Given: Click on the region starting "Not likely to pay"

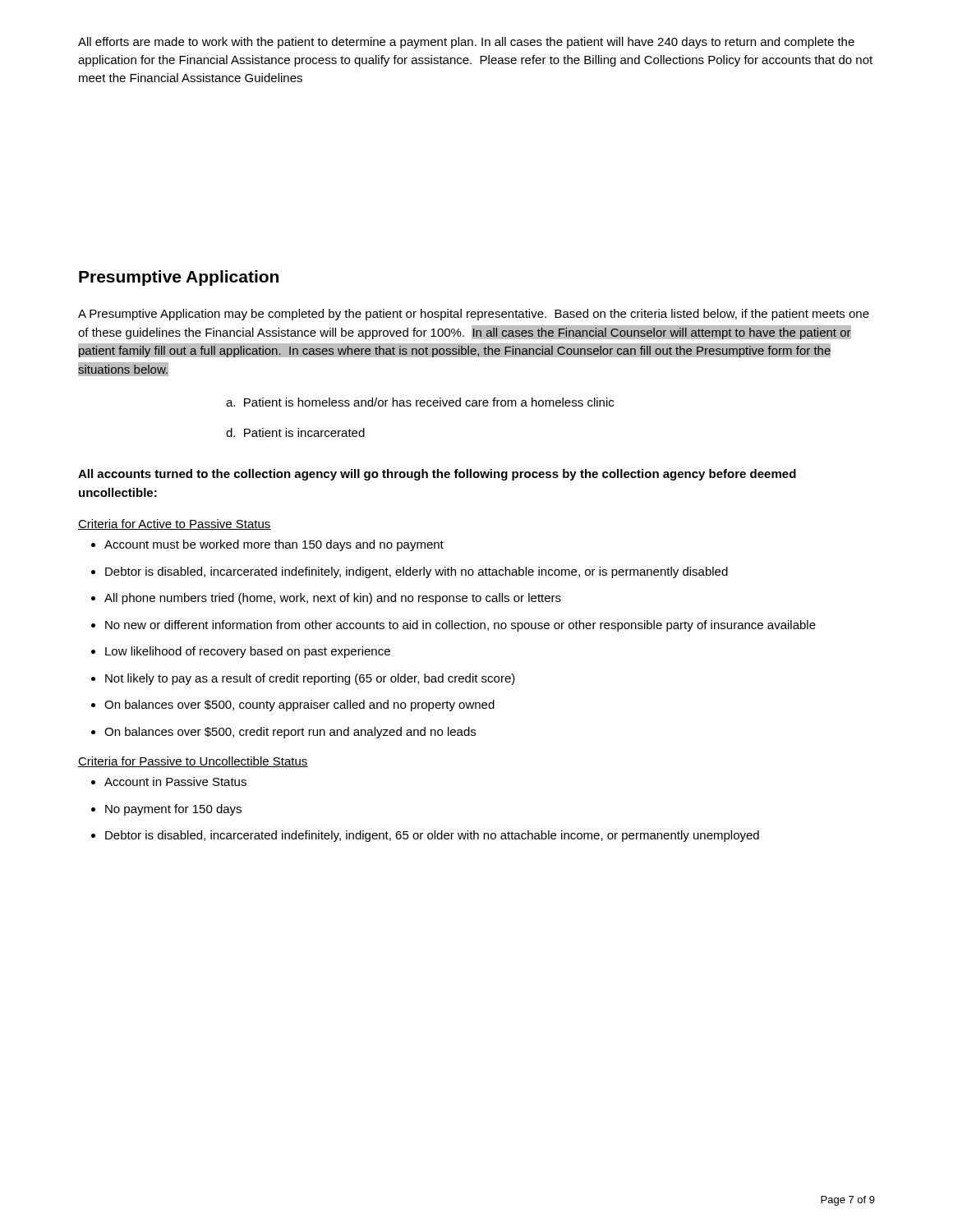Looking at the screenshot, I should click(476, 678).
